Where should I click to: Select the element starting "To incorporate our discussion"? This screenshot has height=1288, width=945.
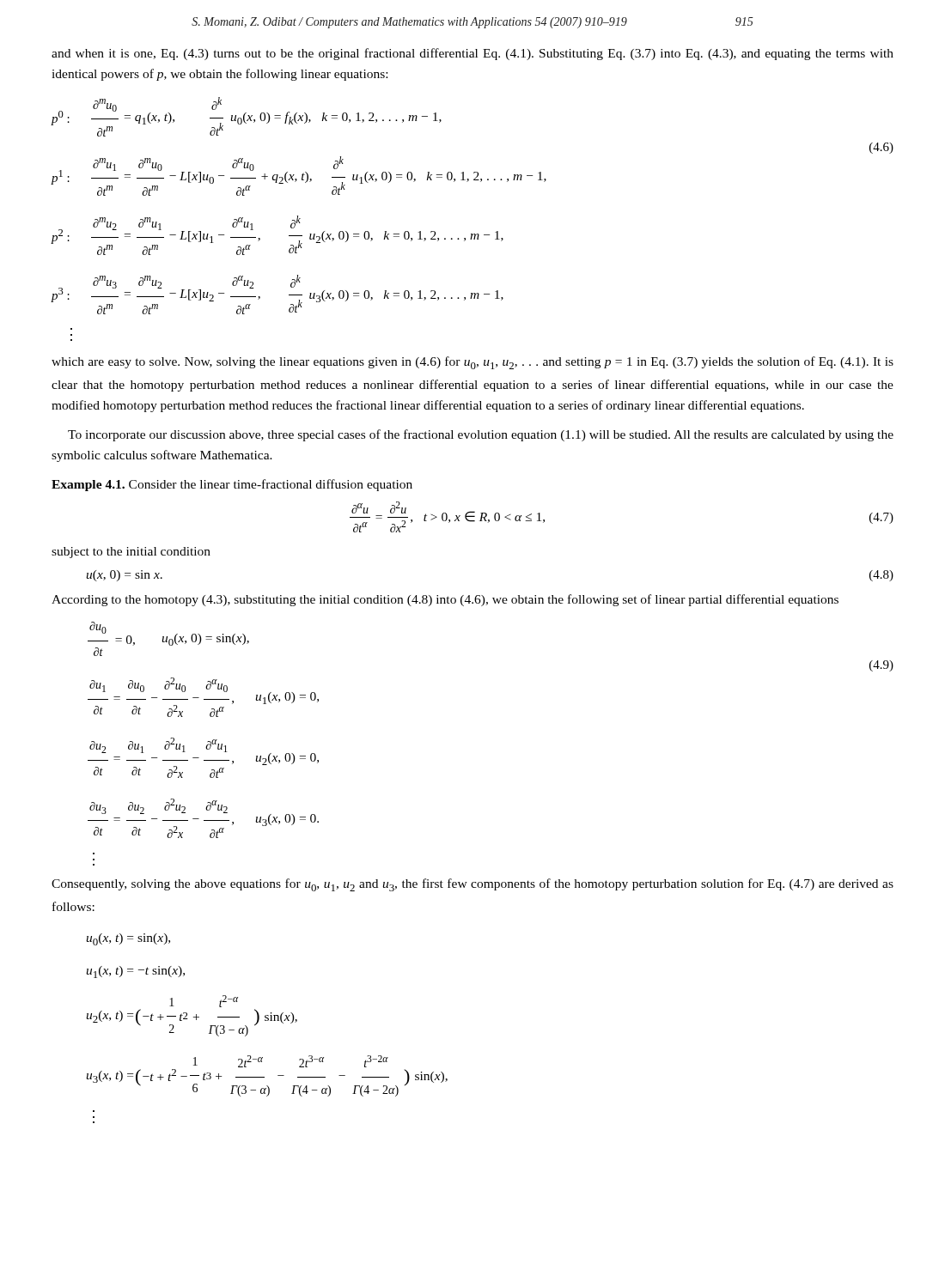pos(472,444)
